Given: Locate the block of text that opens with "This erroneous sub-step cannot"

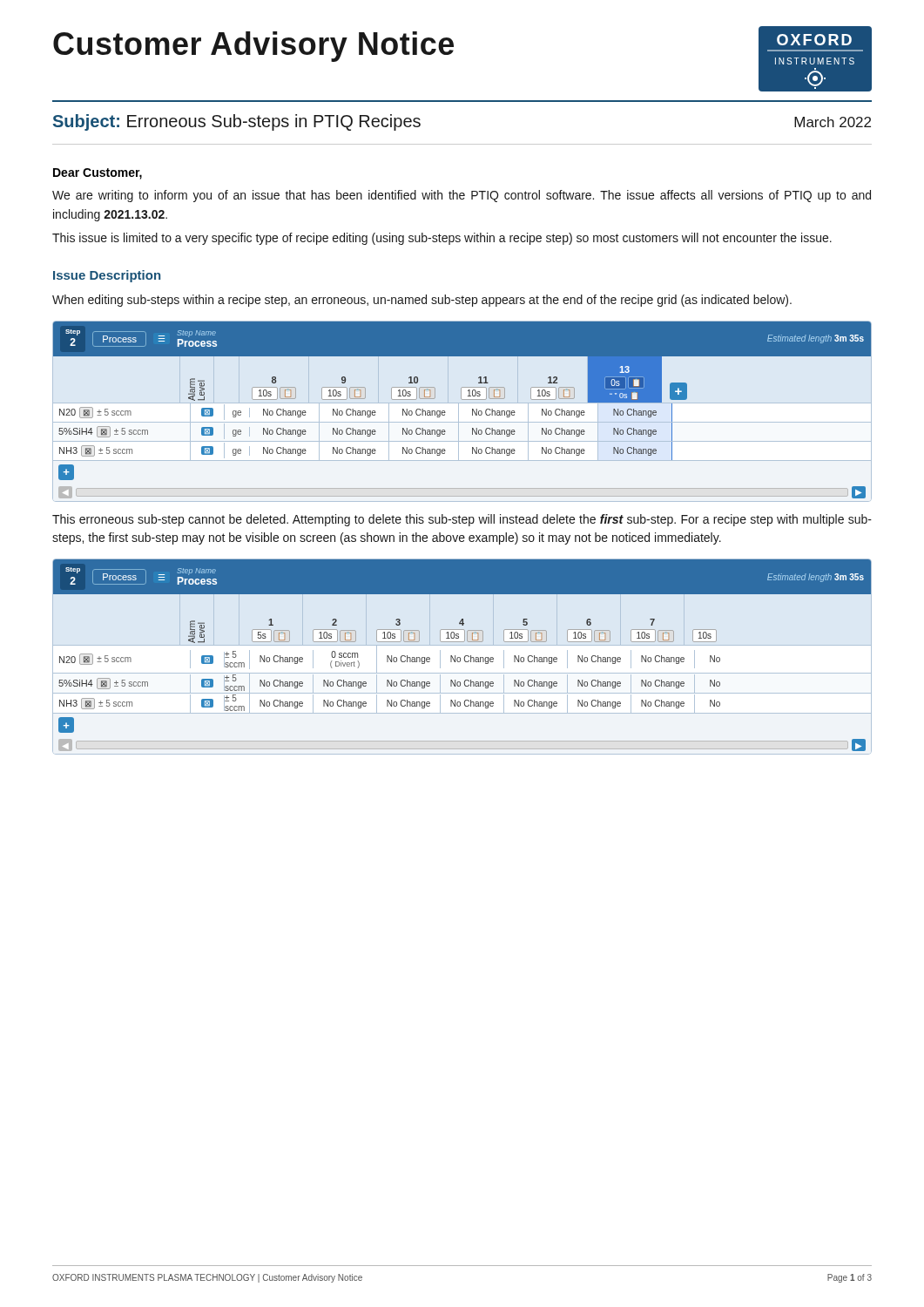Looking at the screenshot, I should pyautogui.click(x=462, y=528).
